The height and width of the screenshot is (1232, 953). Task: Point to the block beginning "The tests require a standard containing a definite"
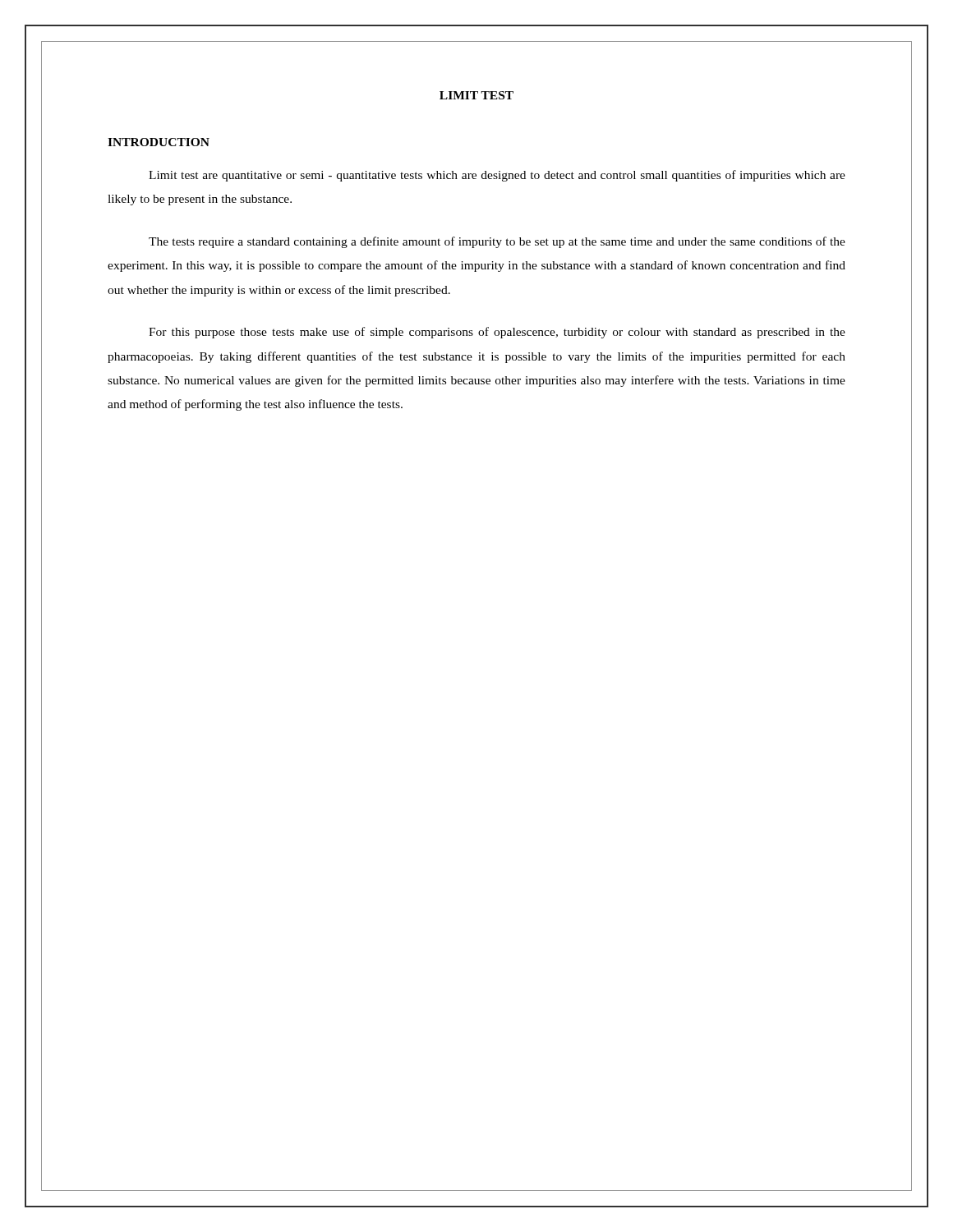(x=476, y=265)
